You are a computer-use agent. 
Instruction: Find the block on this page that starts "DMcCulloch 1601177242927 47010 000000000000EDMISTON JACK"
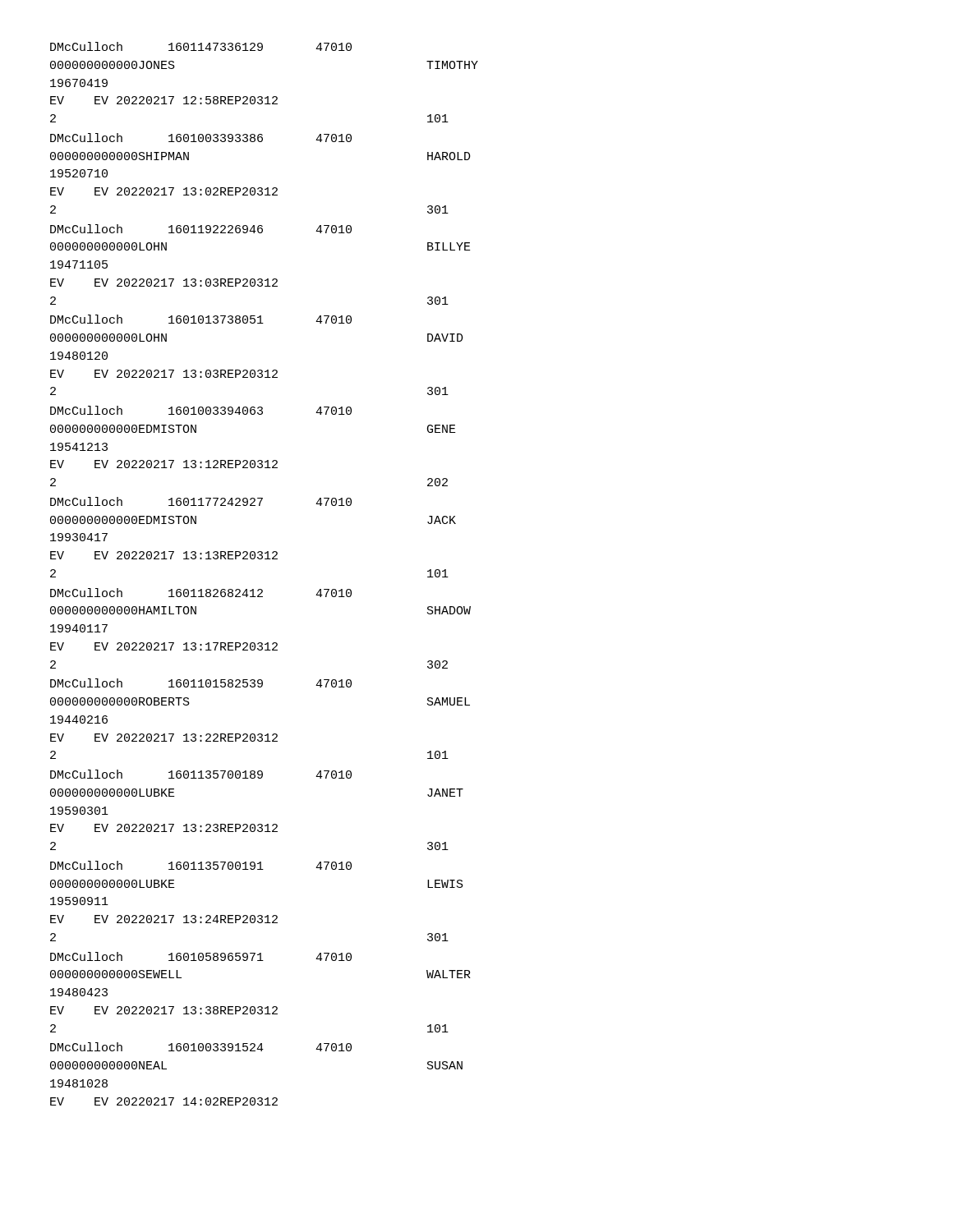point(201,501)
